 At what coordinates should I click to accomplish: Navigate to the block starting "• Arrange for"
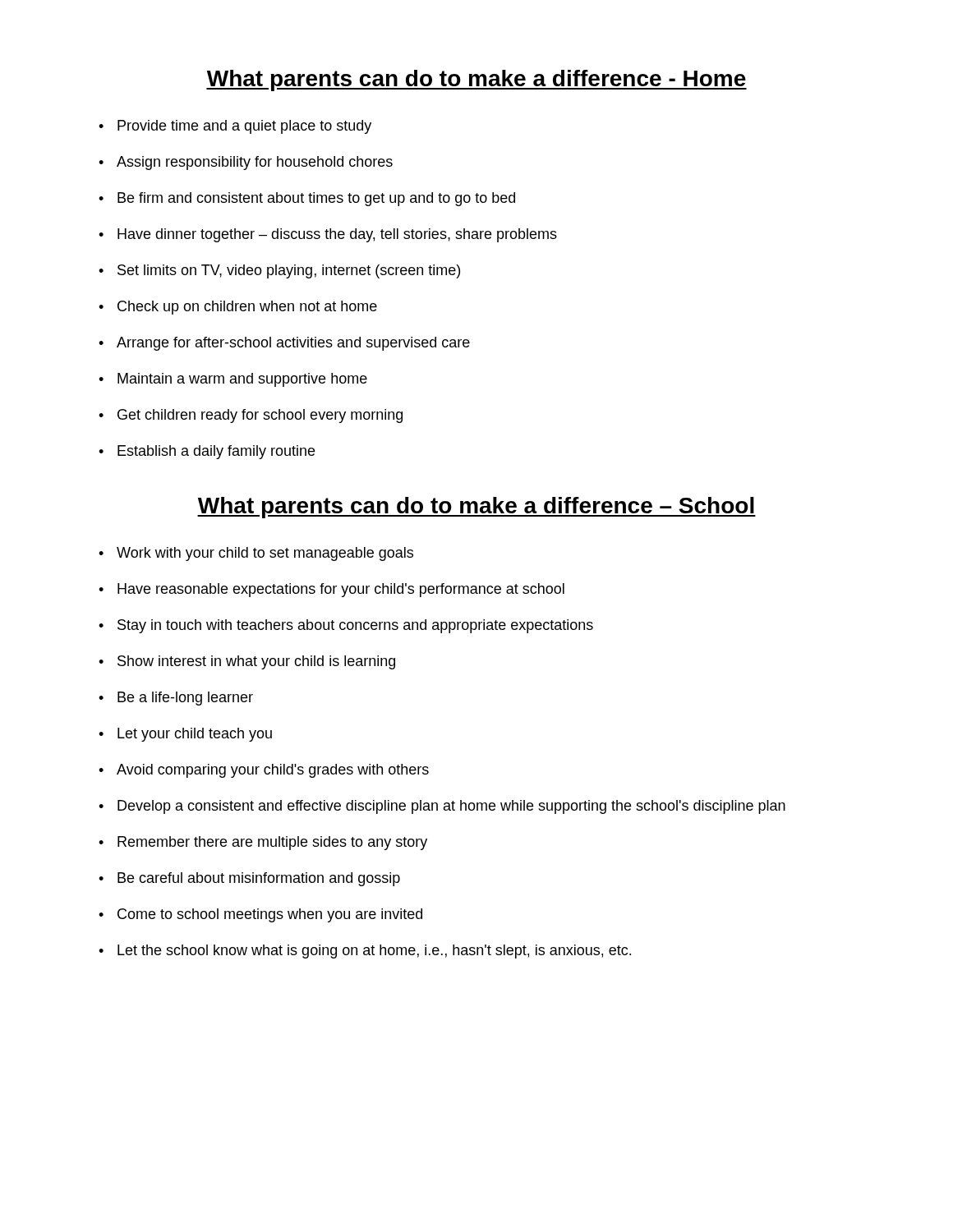284,344
